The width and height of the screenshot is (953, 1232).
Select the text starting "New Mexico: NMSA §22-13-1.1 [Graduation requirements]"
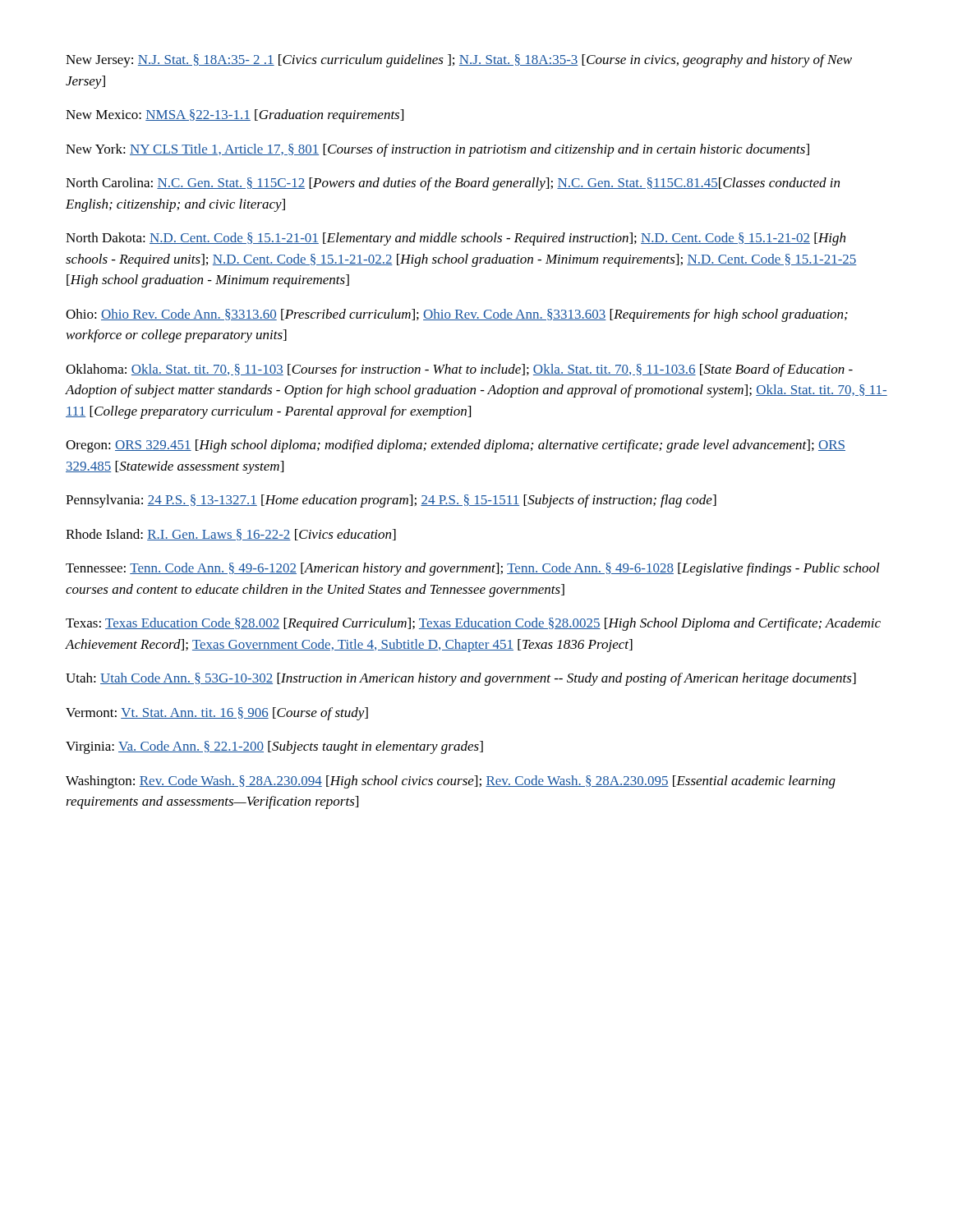235,115
